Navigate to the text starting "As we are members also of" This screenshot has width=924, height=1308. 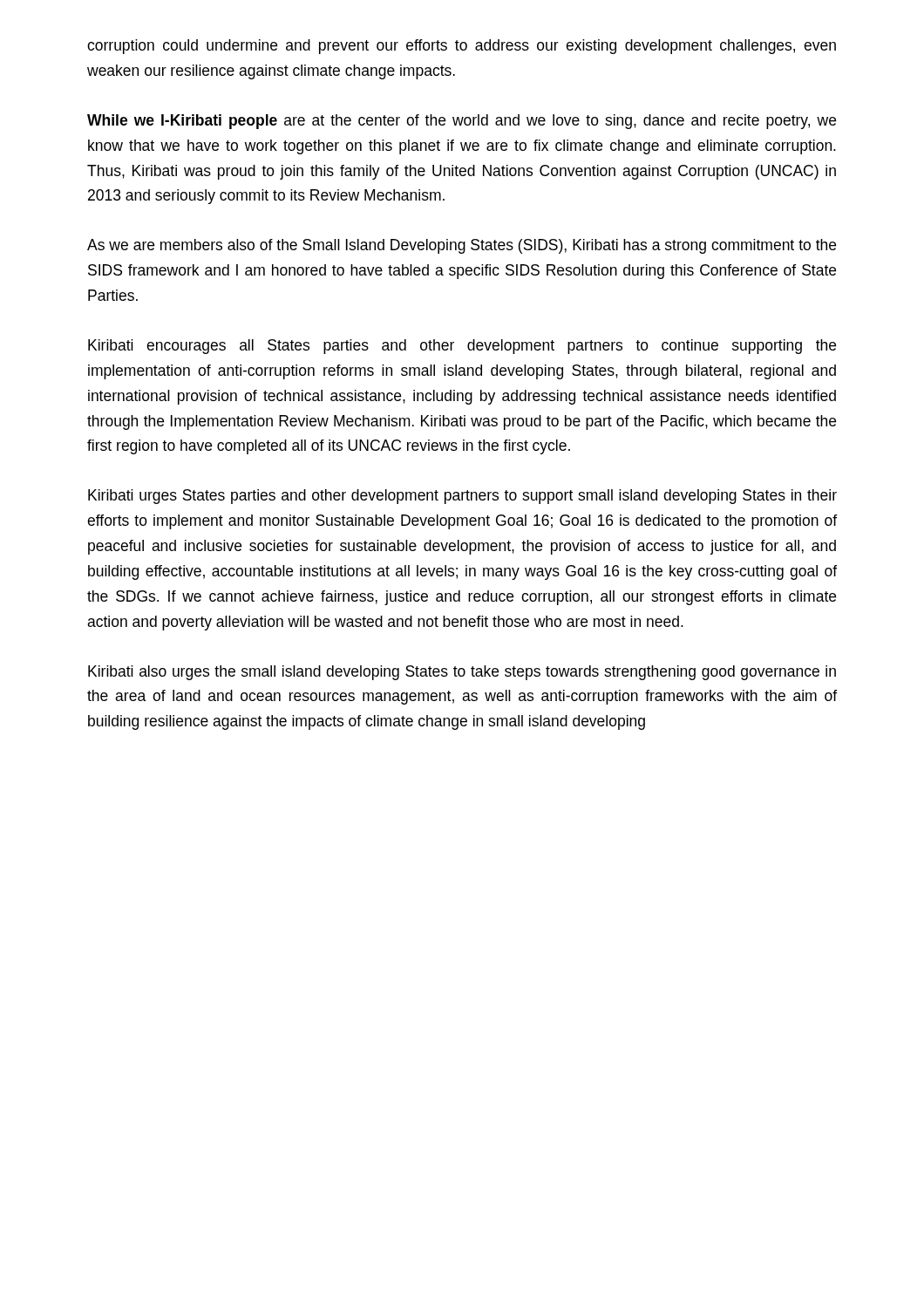[x=462, y=270]
